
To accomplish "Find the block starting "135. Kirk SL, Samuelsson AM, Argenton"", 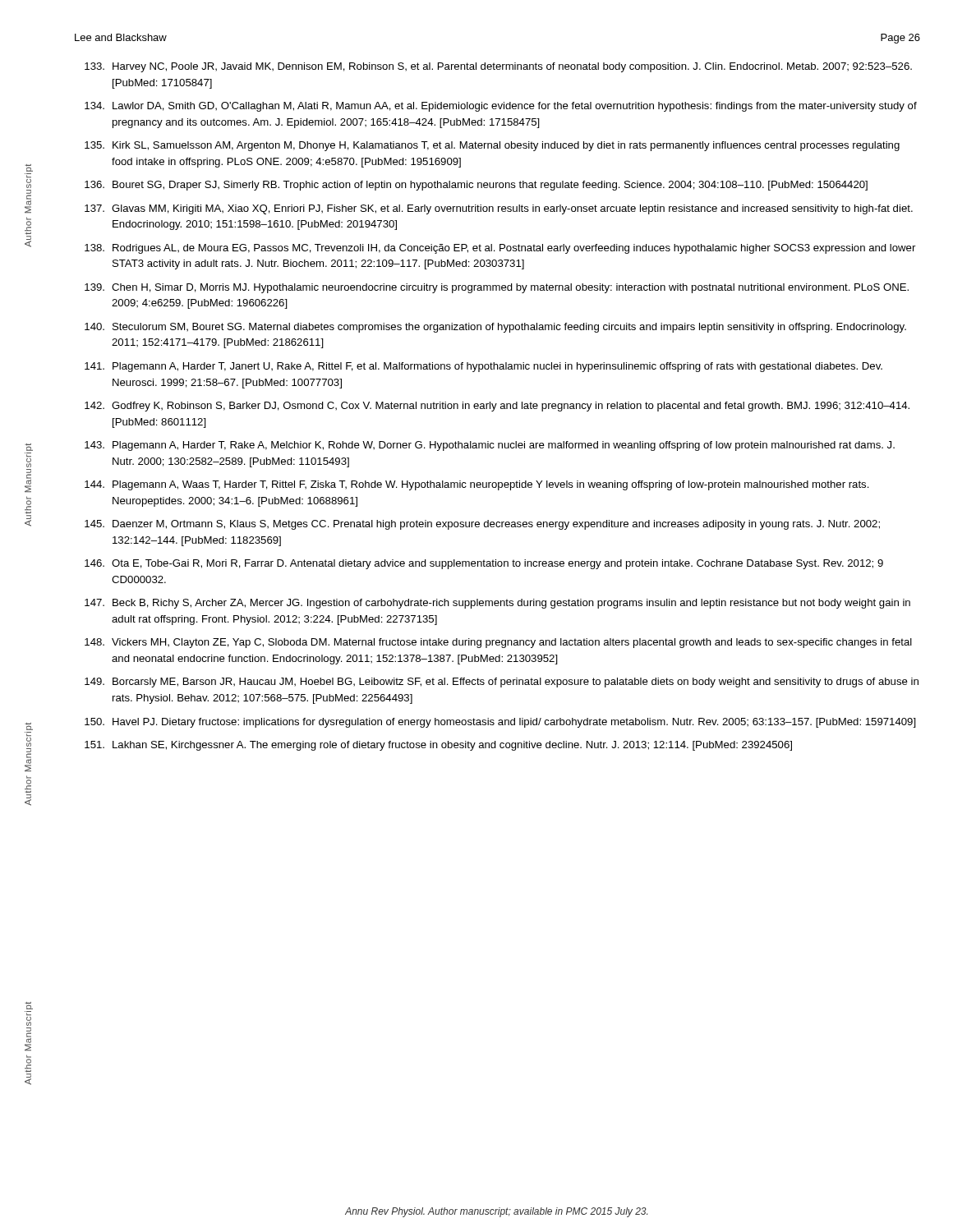I will [497, 153].
